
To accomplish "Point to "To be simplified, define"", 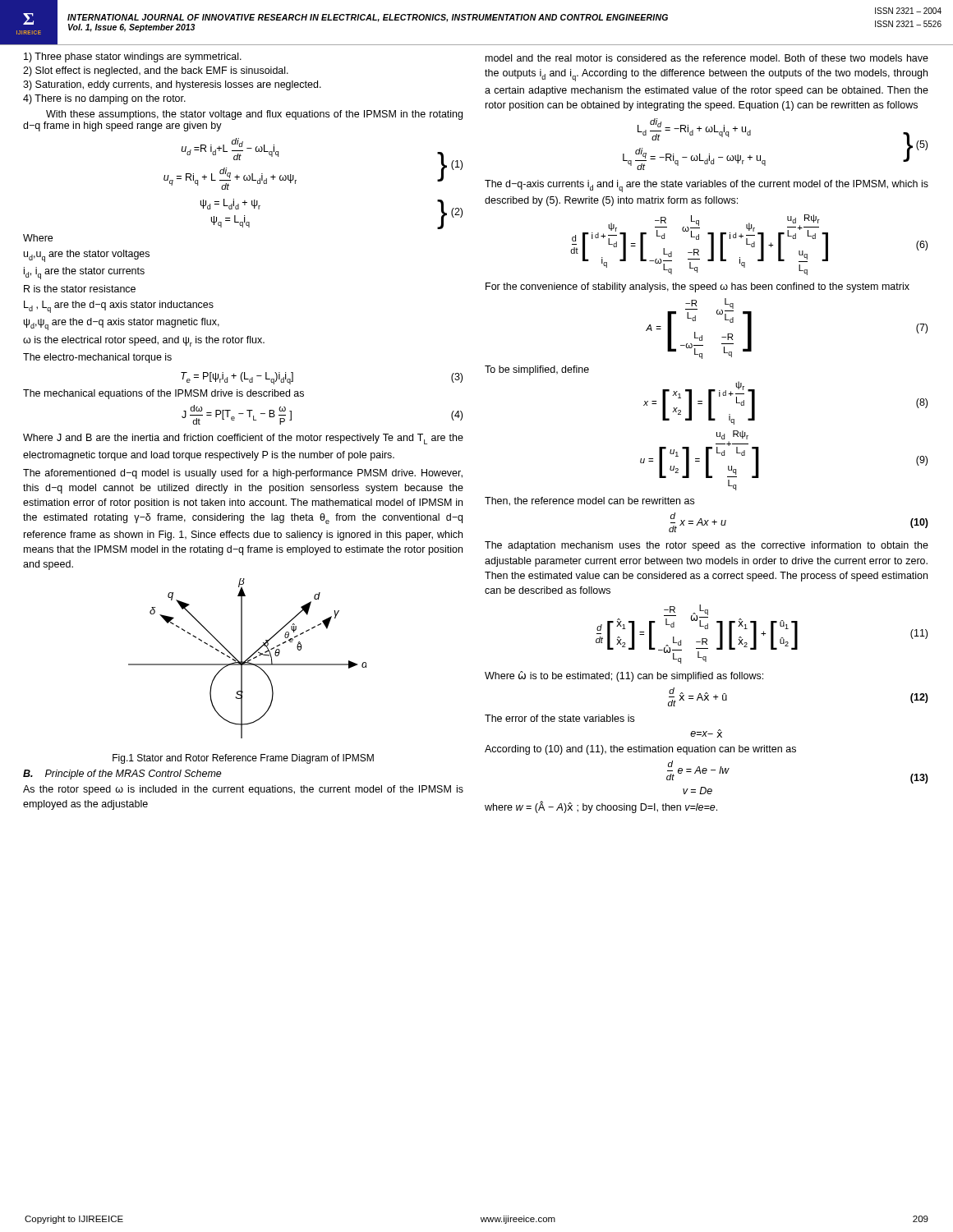I will coord(537,369).
